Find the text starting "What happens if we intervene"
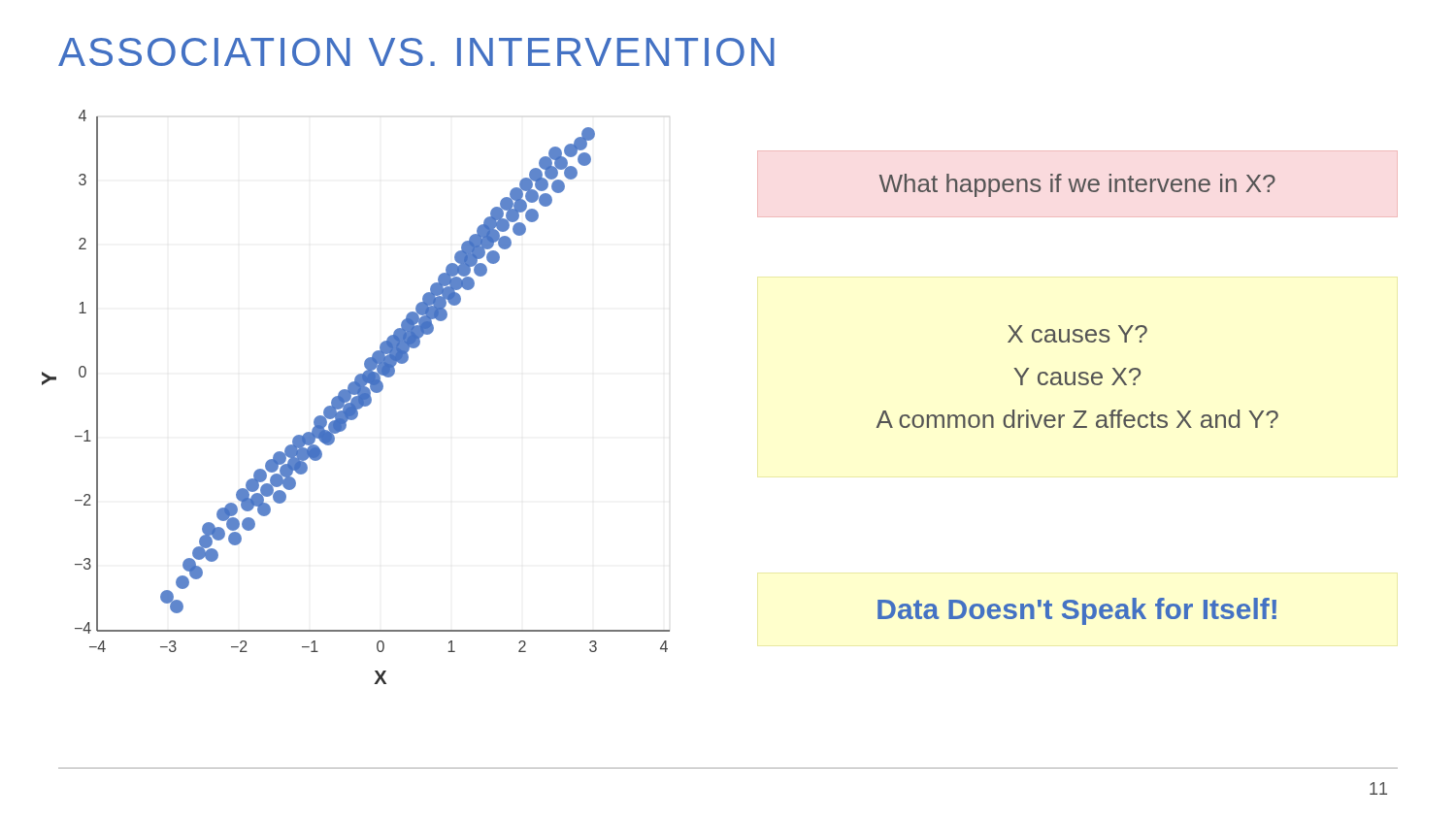This screenshot has height=819, width=1456. (1077, 184)
